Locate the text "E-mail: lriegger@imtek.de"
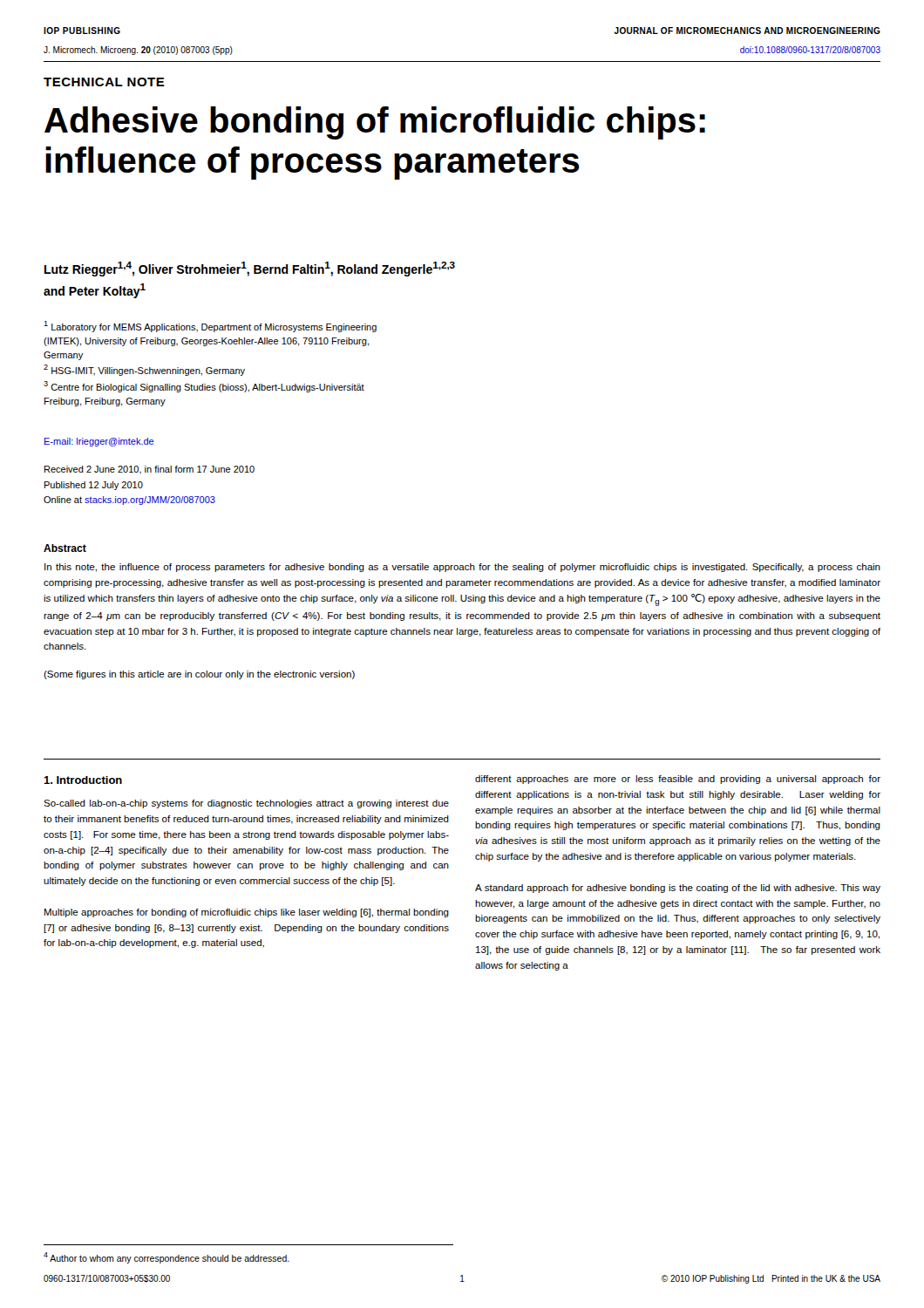 point(99,441)
